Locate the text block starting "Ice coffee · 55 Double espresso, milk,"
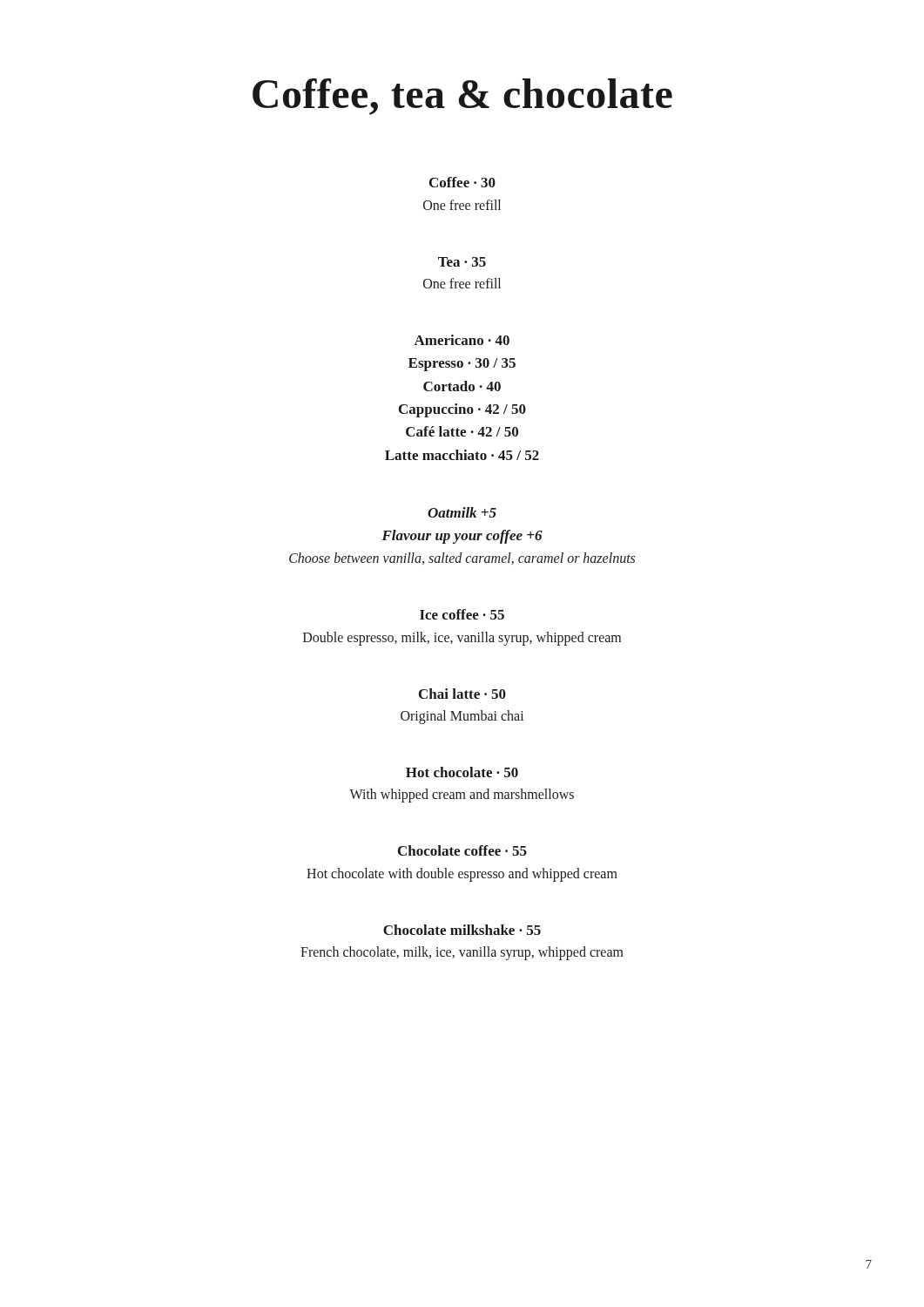The width and height of the screenshot is (924, 1307). [x=462, y=626]
